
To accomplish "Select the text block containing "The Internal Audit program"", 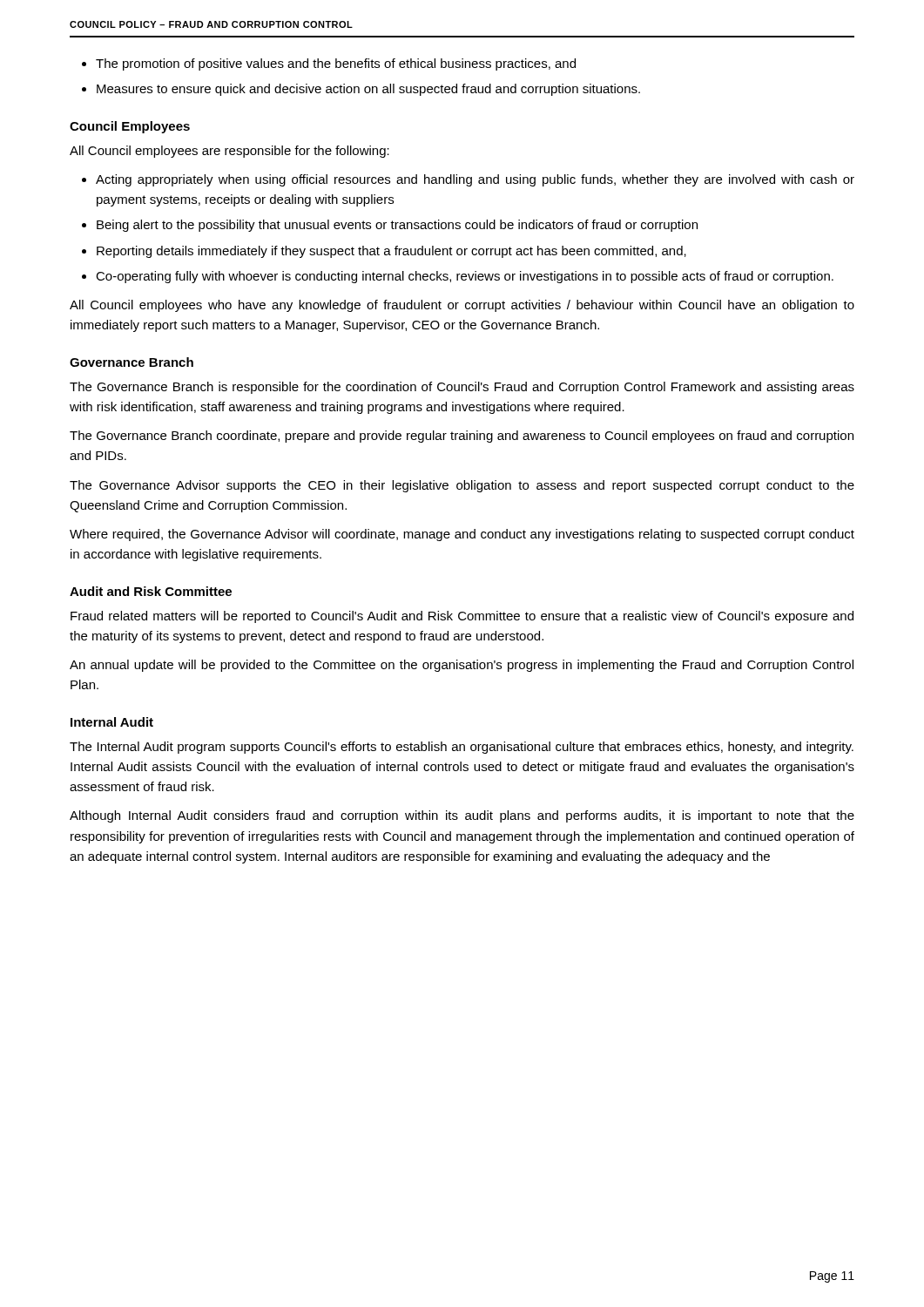I will pyautogui.click(x=462, y=766).
